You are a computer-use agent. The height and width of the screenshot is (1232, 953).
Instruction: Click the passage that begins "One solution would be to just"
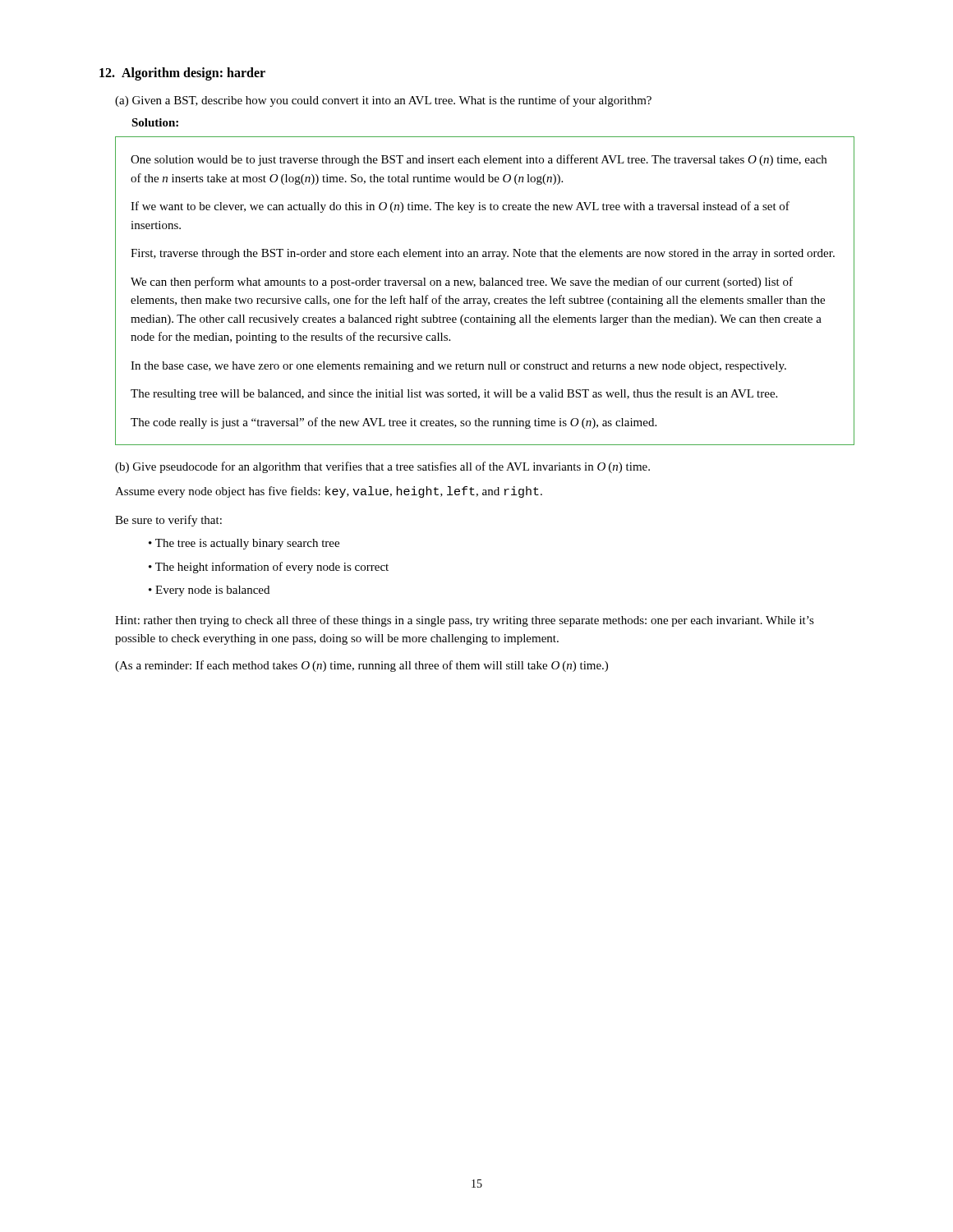(x=485, y=291)
